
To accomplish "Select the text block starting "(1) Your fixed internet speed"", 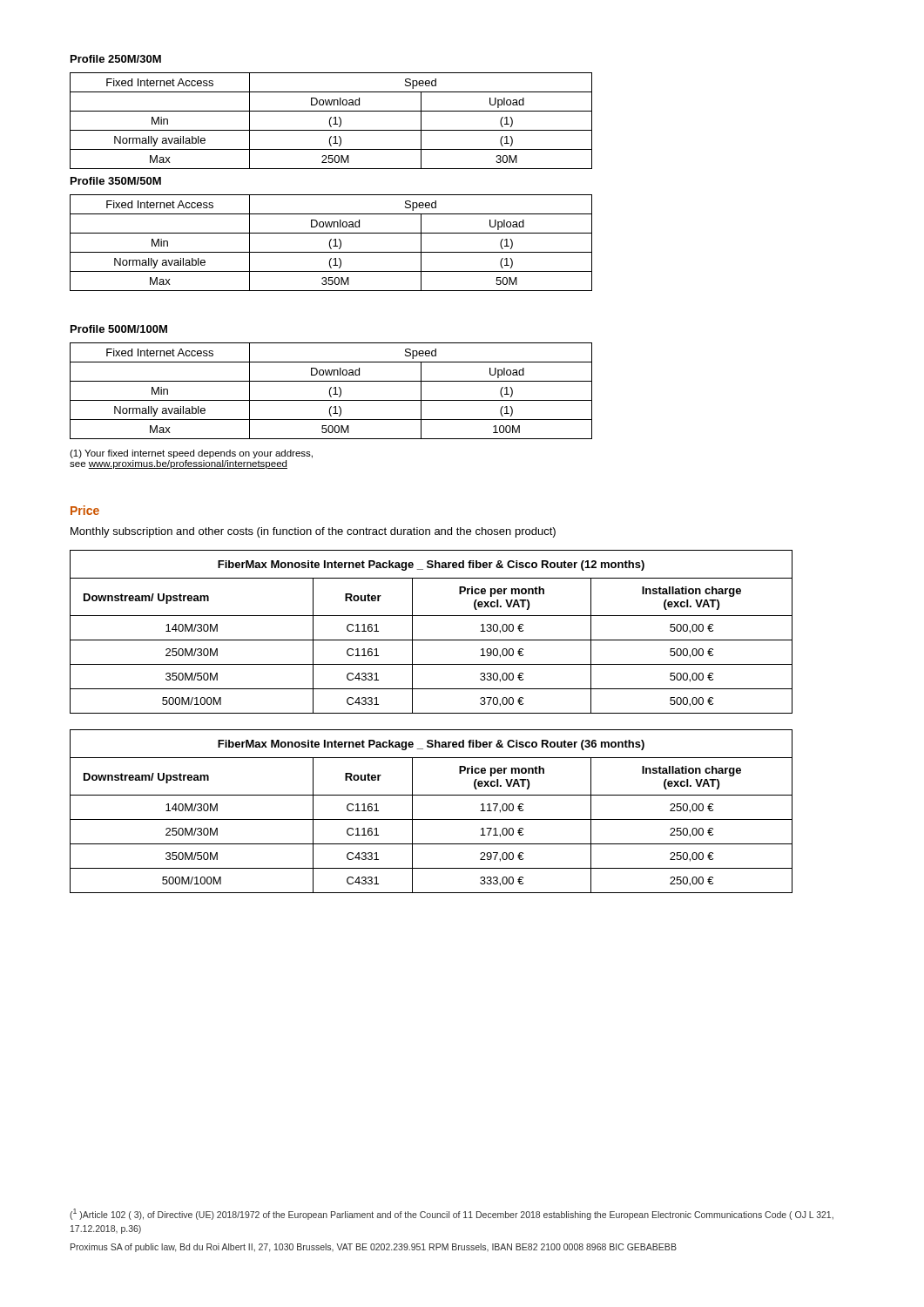I will [192, 458].
